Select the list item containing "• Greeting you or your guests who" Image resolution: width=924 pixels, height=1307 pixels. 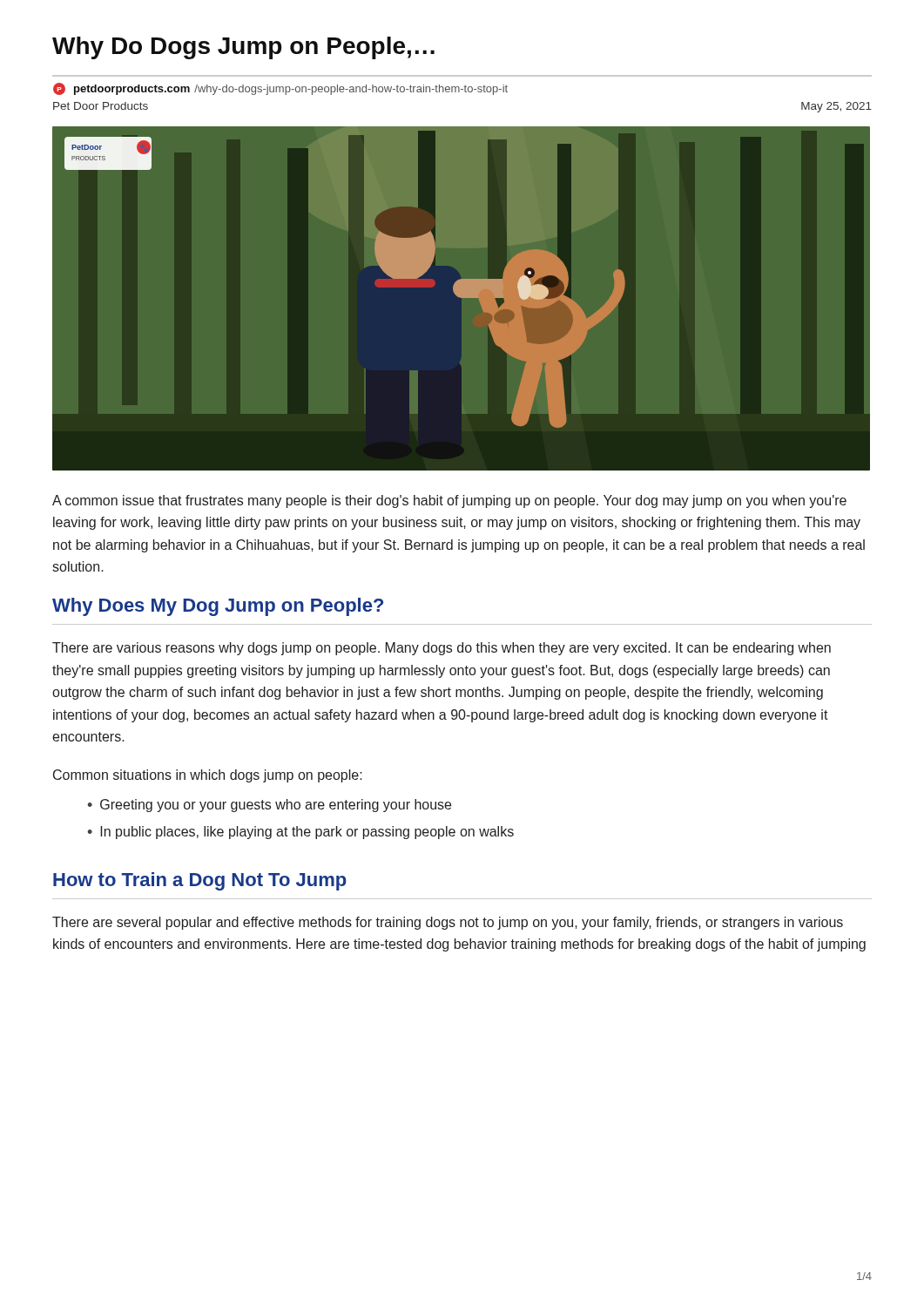[270, 805]
